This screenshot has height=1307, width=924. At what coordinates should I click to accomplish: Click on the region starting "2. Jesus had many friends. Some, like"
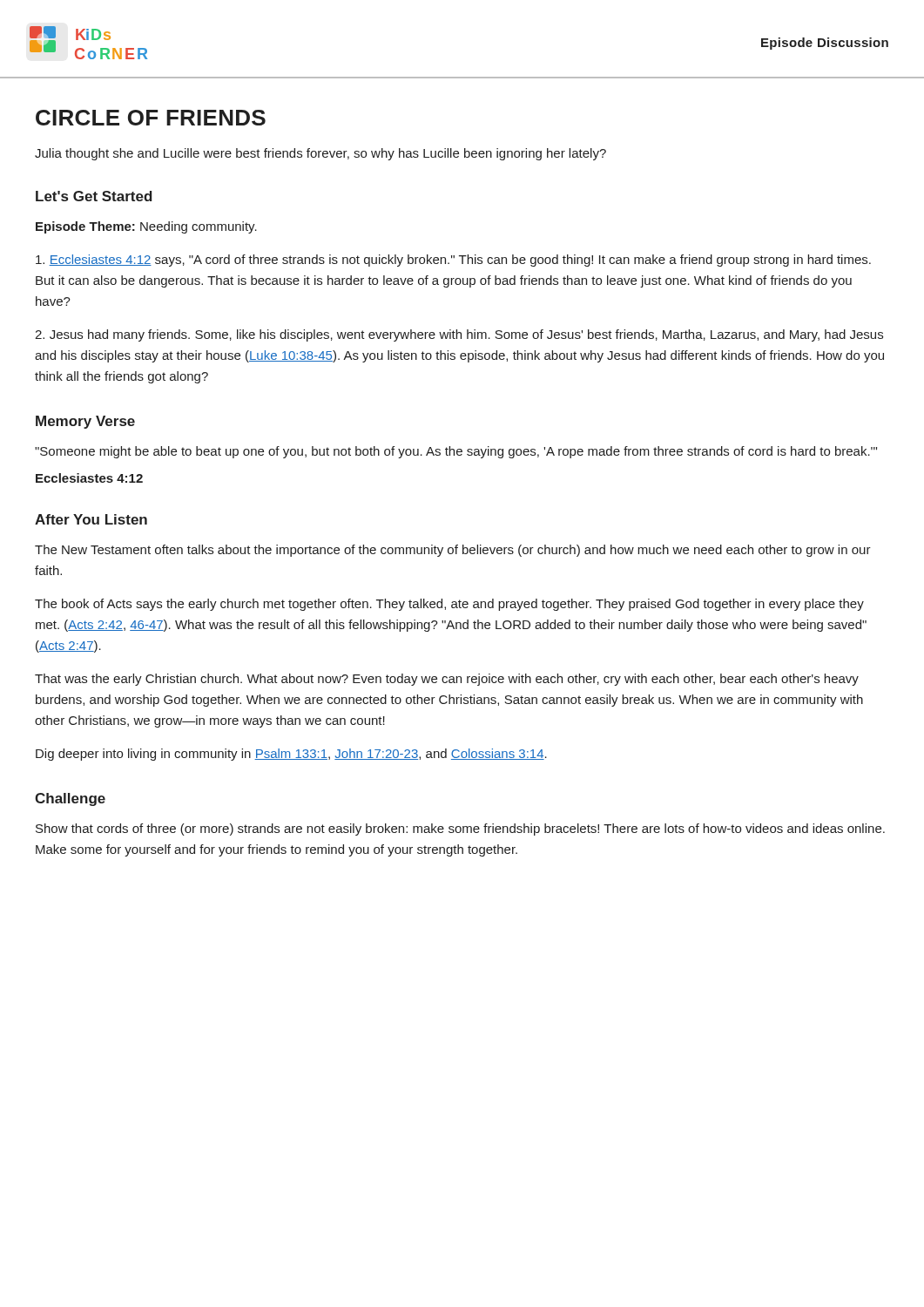pos(460,355)
